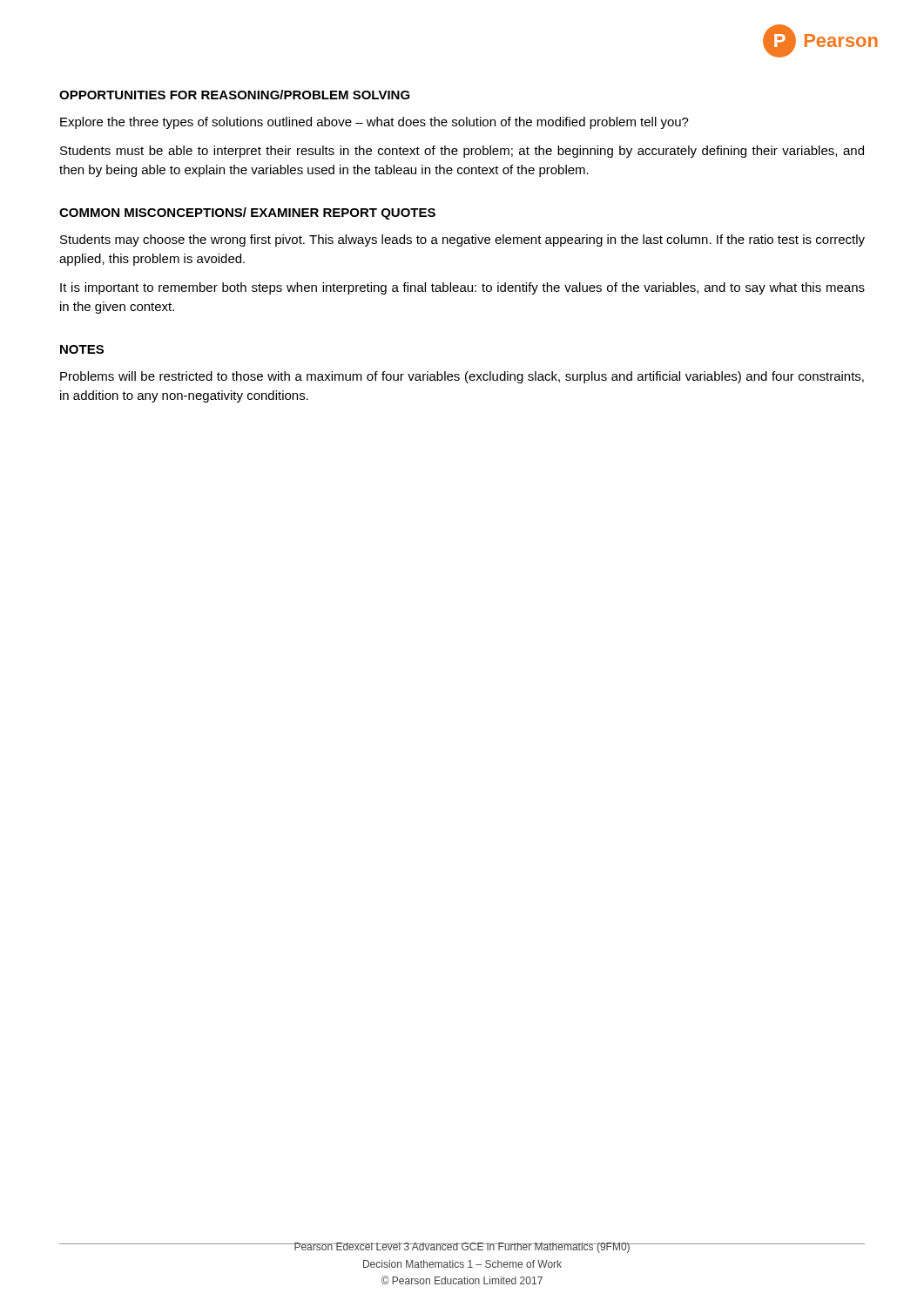Select the text block starting "Explore the three types of"
The height and width of the screenshot is (1307, 924).
pos(374,122)
